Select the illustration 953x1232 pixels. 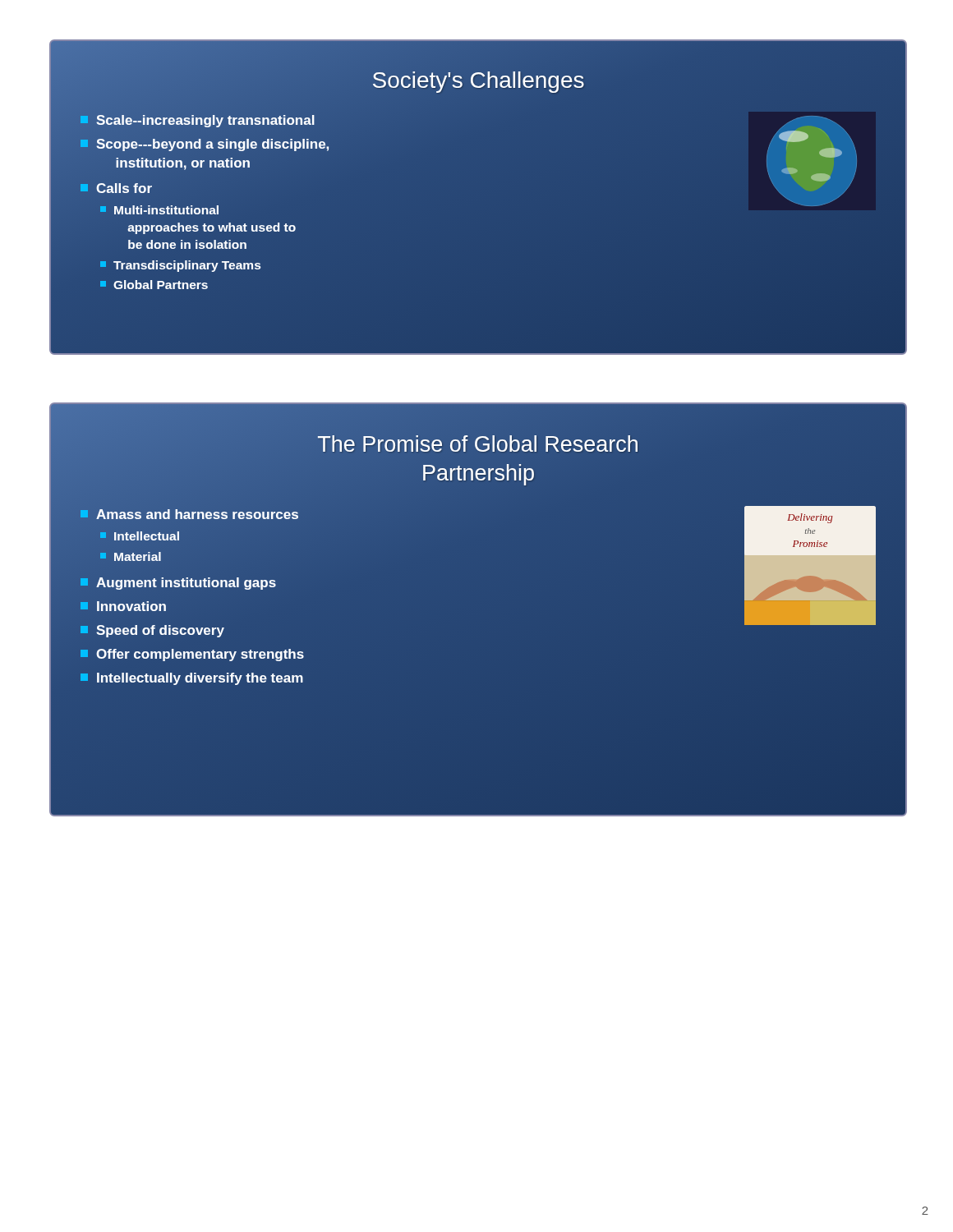[x=810, y=567]
